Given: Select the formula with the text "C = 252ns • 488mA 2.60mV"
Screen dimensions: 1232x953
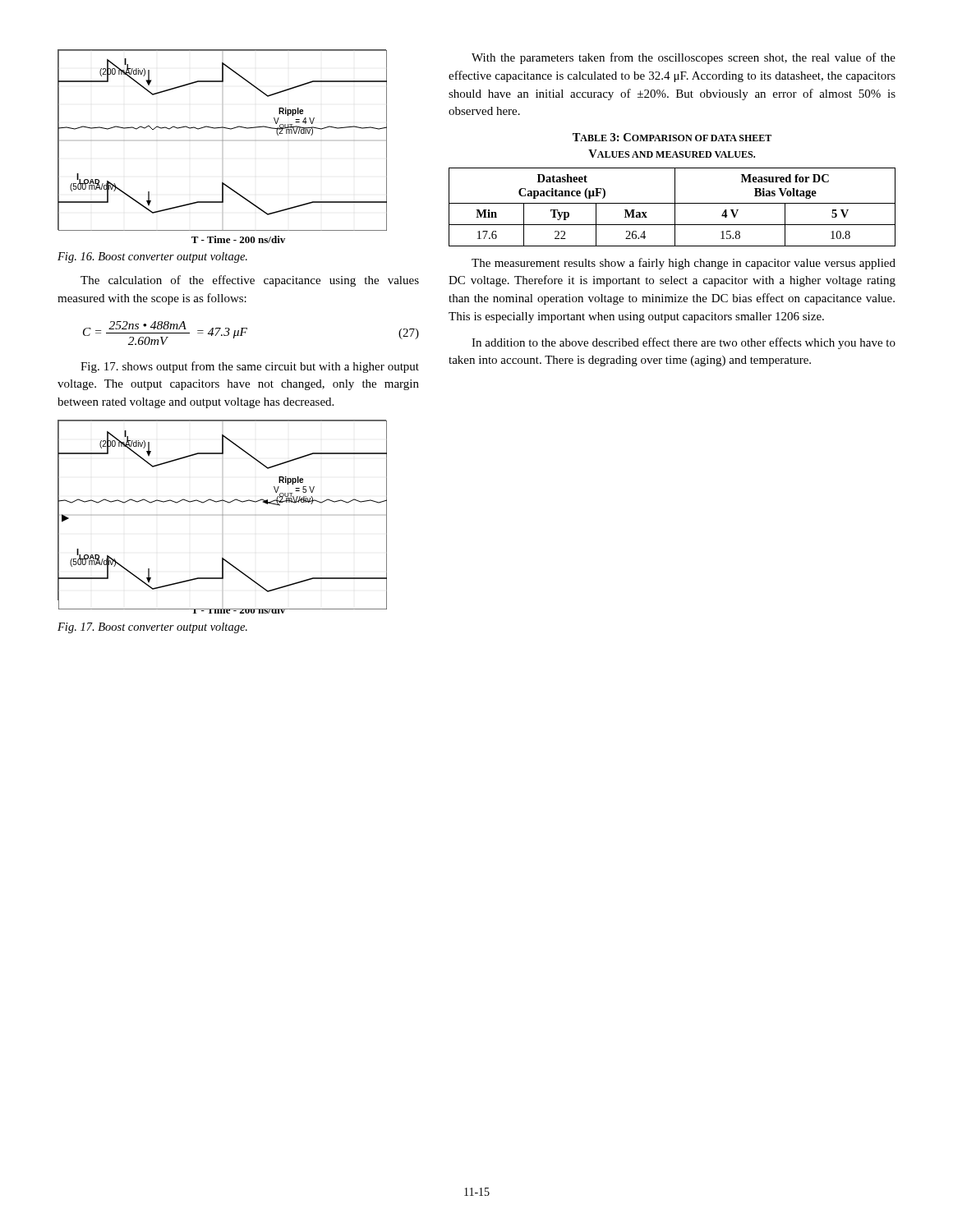Looking at the screenshot, I should 251,333.
